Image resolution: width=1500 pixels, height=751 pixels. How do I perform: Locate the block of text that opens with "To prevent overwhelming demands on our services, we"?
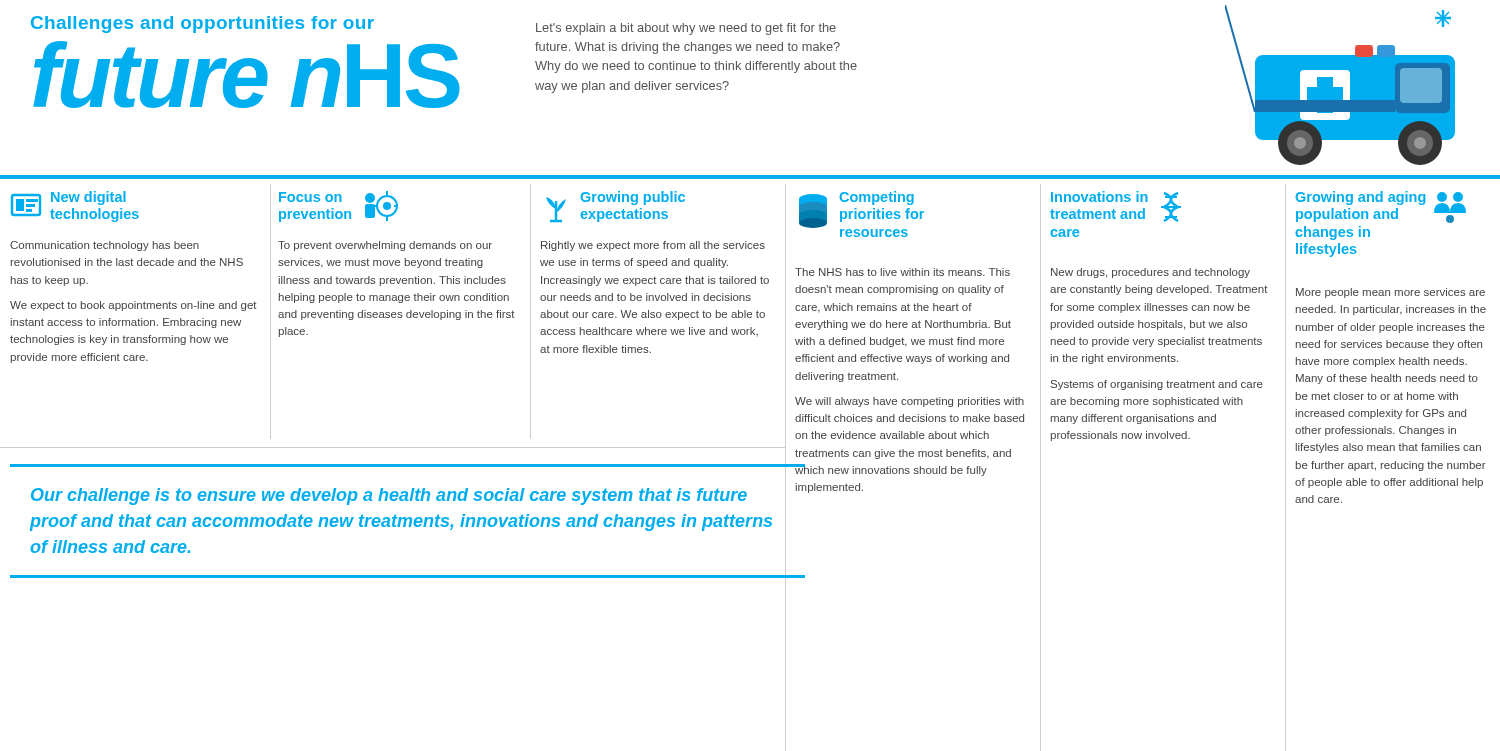click(x=398, y=289)
